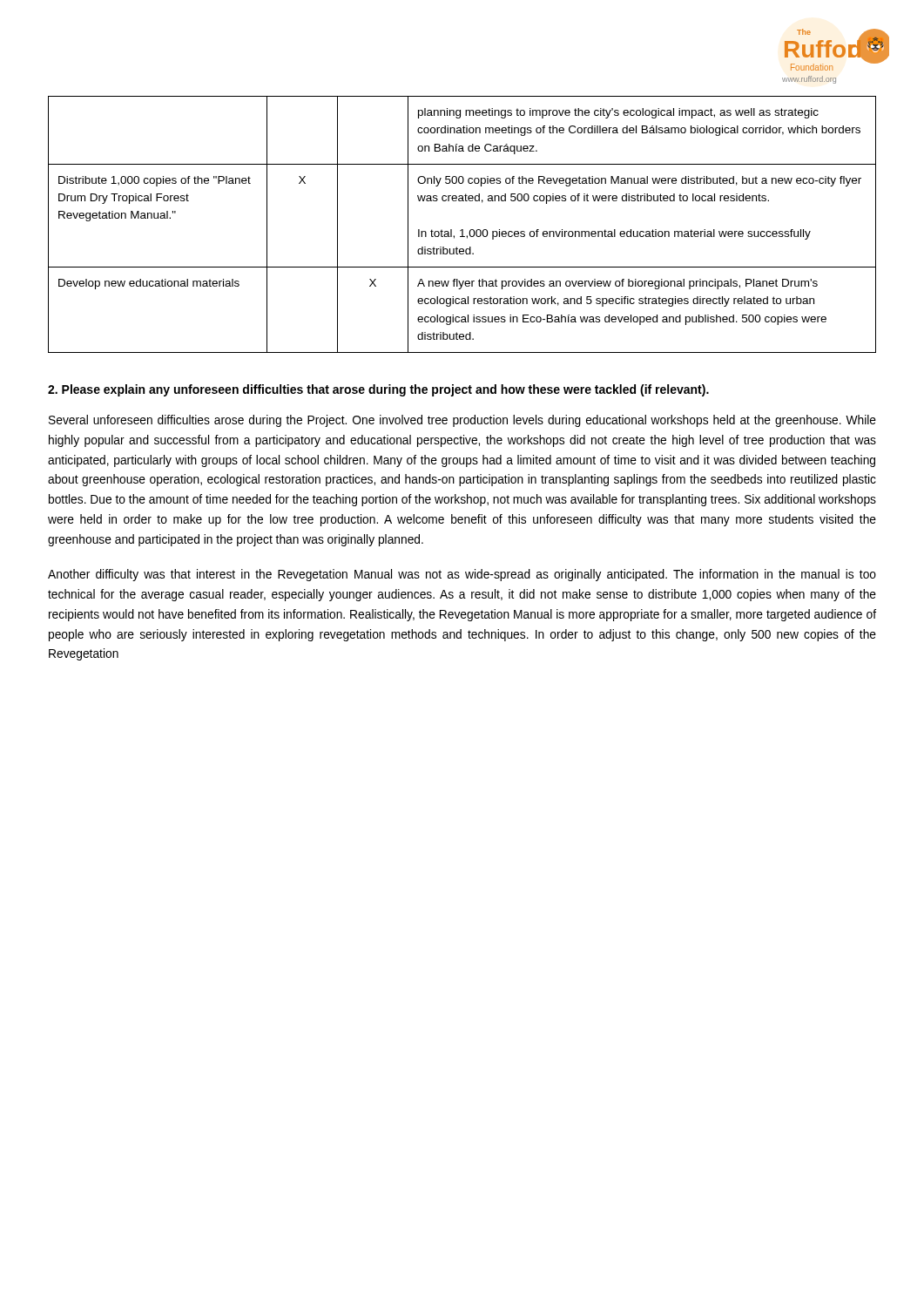Locate the table with the text "Only 500 copies"

[x=462, y=224]
